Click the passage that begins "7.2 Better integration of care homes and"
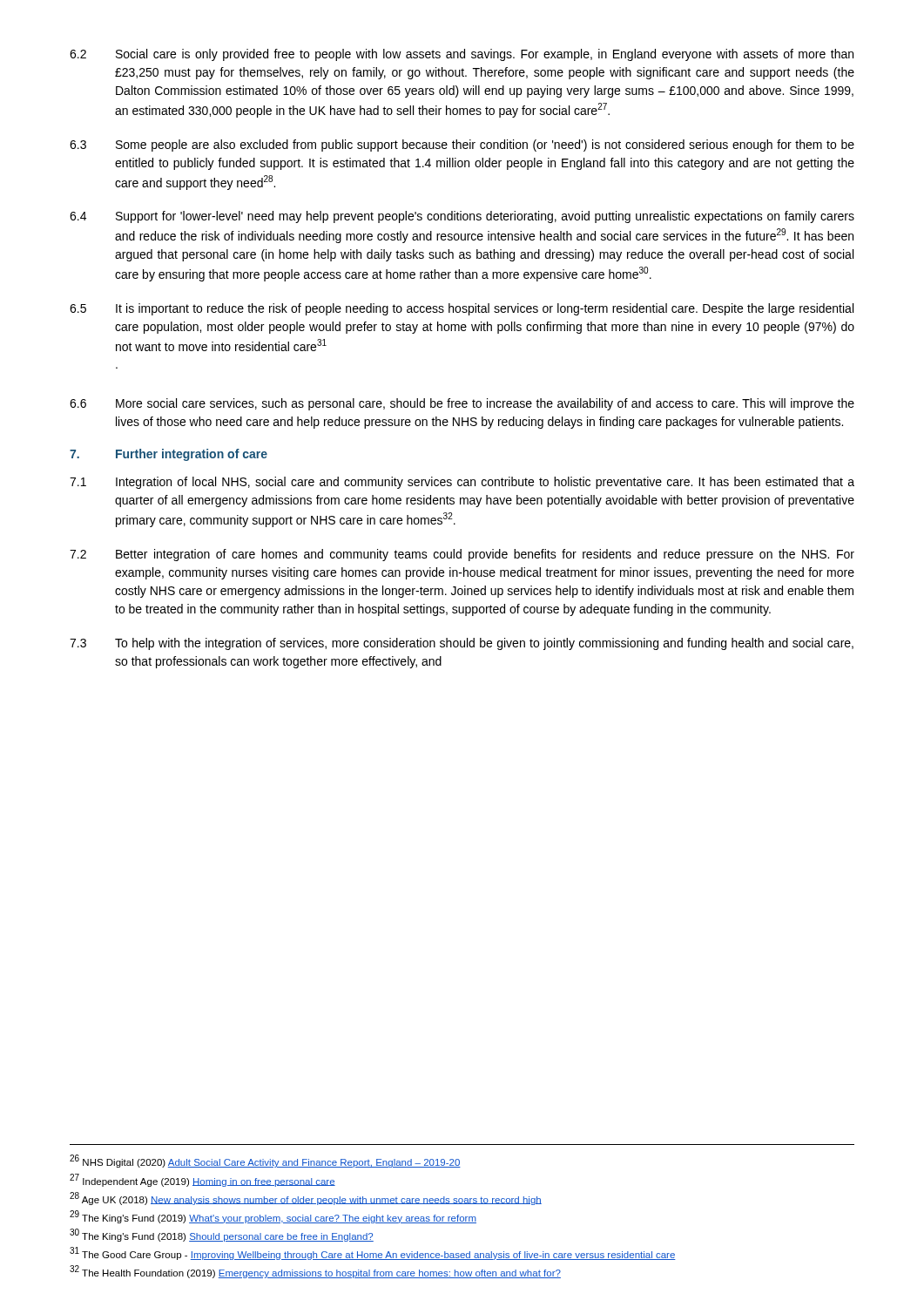 [462, 582]
